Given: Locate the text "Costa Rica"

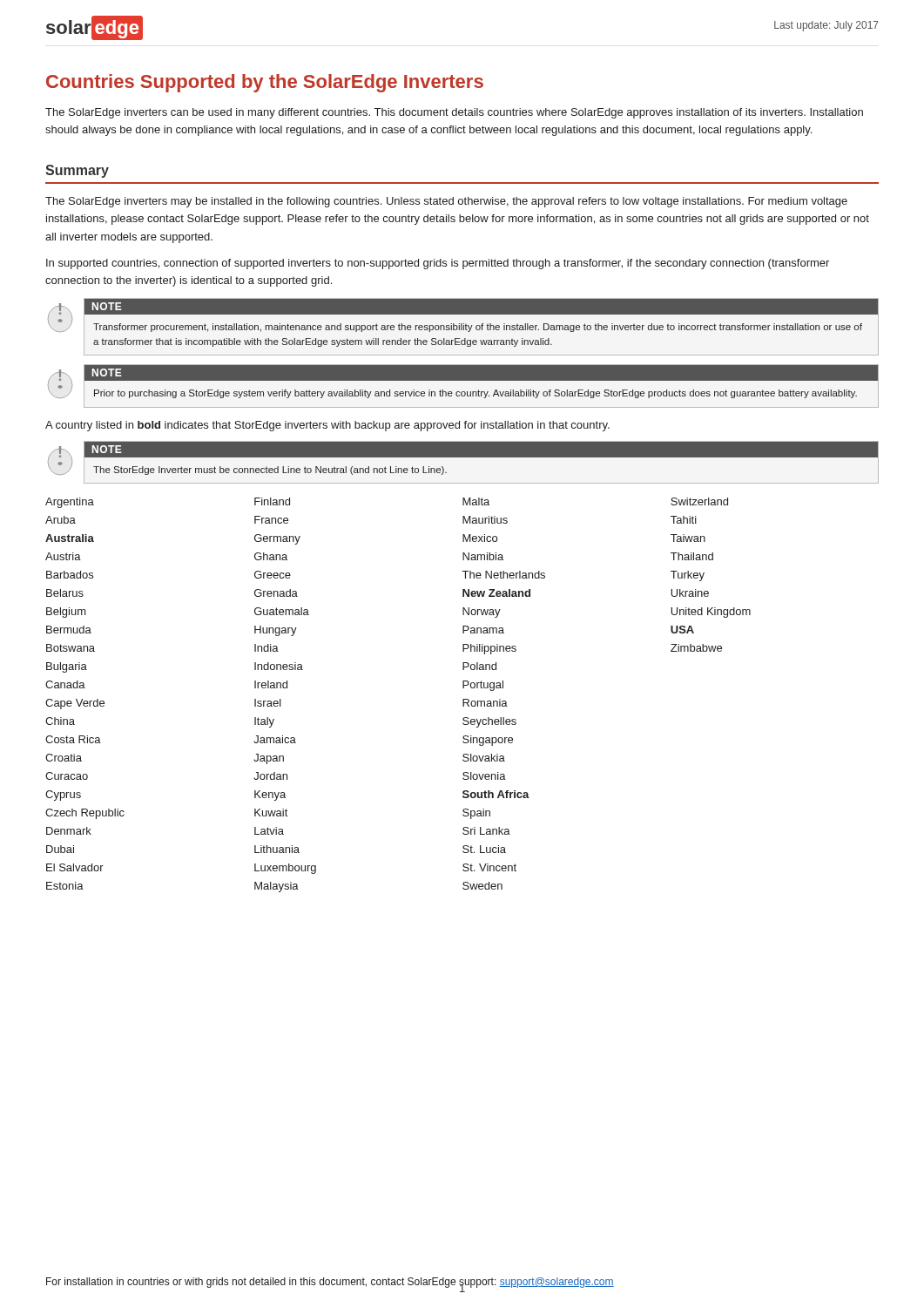Looking at the screenshot, I should pos(73,740).
